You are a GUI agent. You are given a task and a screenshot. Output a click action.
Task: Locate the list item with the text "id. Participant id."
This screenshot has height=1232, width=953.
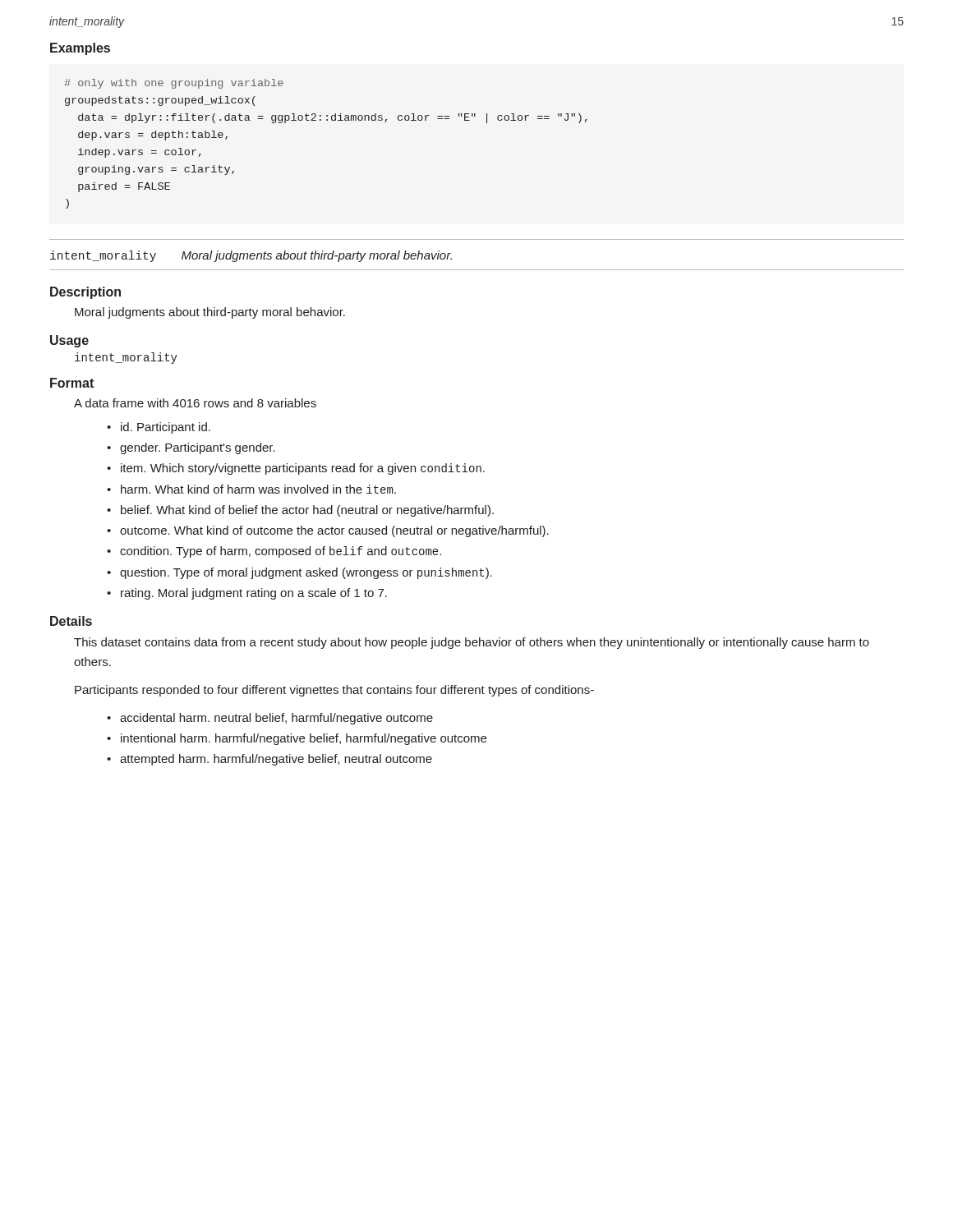(166, 427)
